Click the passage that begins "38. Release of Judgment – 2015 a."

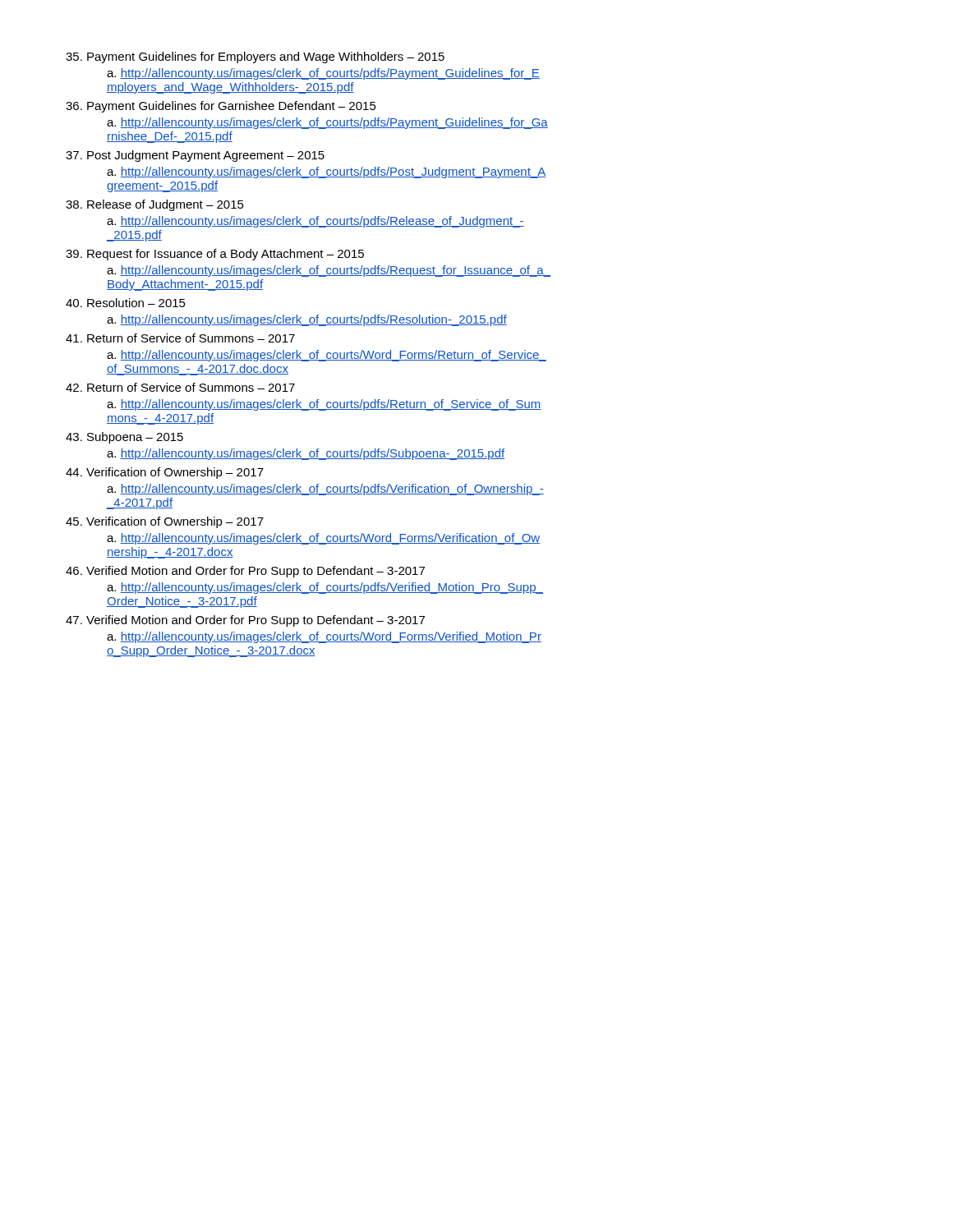476,219
